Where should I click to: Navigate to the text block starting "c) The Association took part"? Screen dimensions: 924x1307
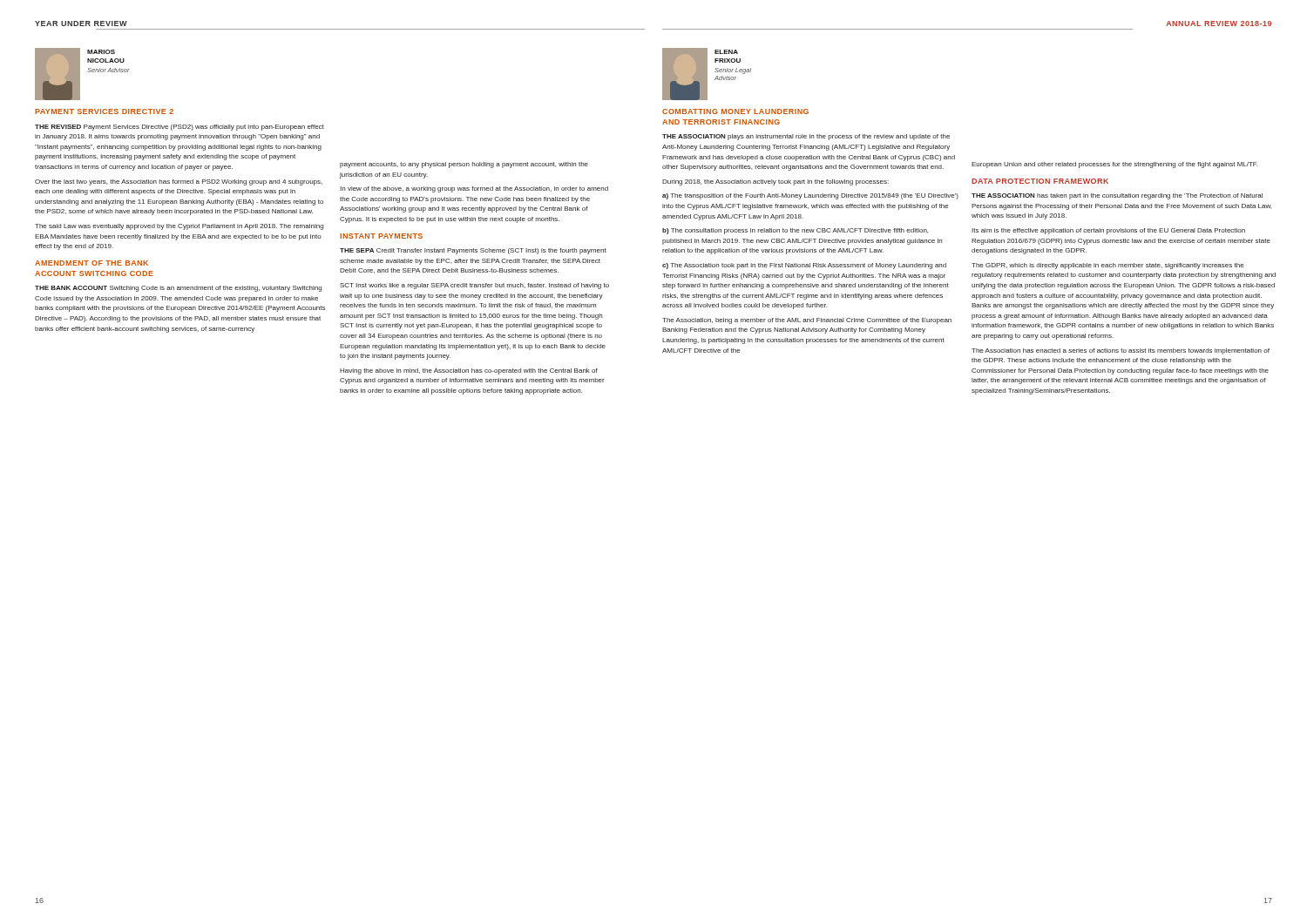[810, 286]
